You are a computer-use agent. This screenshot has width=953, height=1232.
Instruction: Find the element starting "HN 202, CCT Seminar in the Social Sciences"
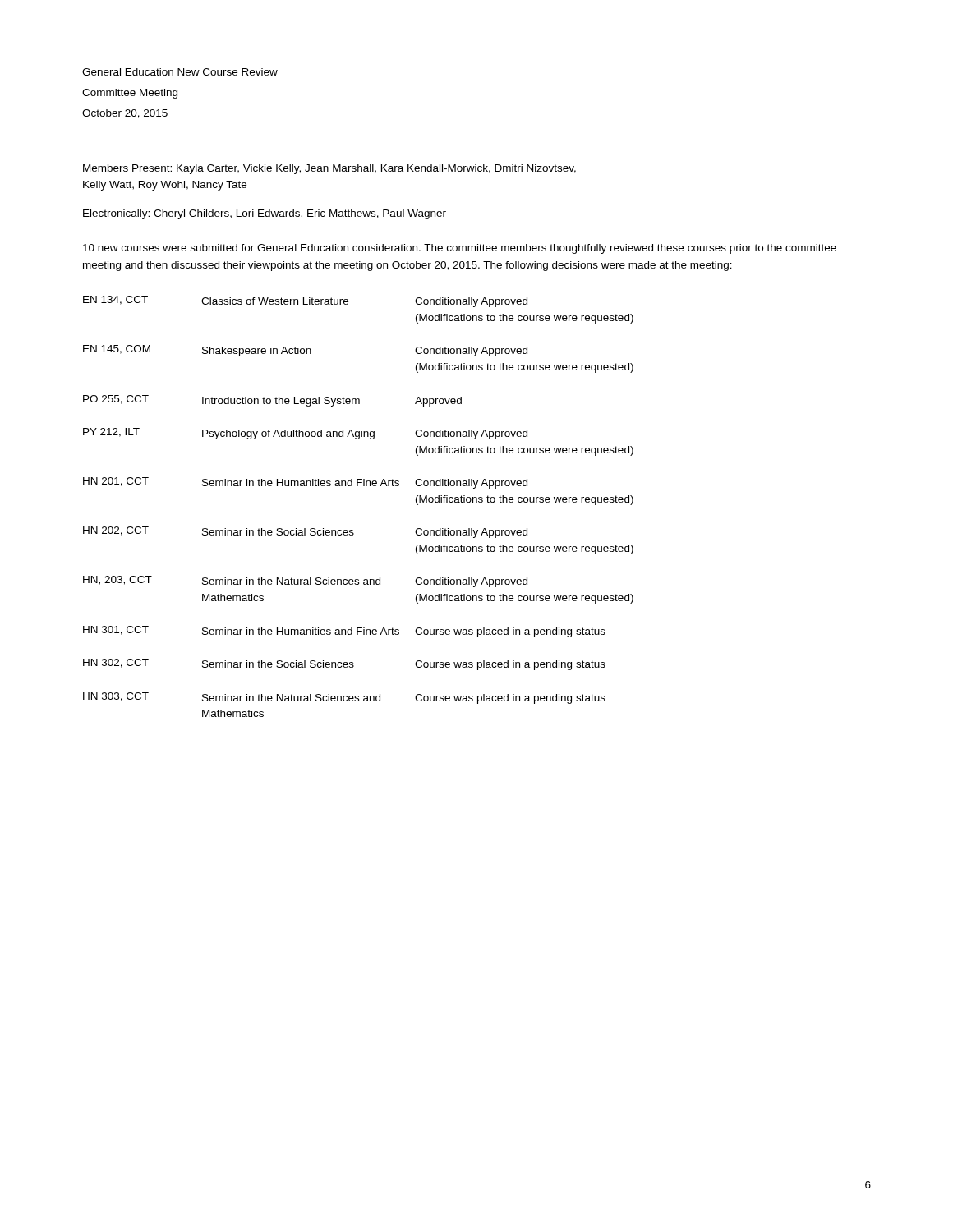[476, 540]
